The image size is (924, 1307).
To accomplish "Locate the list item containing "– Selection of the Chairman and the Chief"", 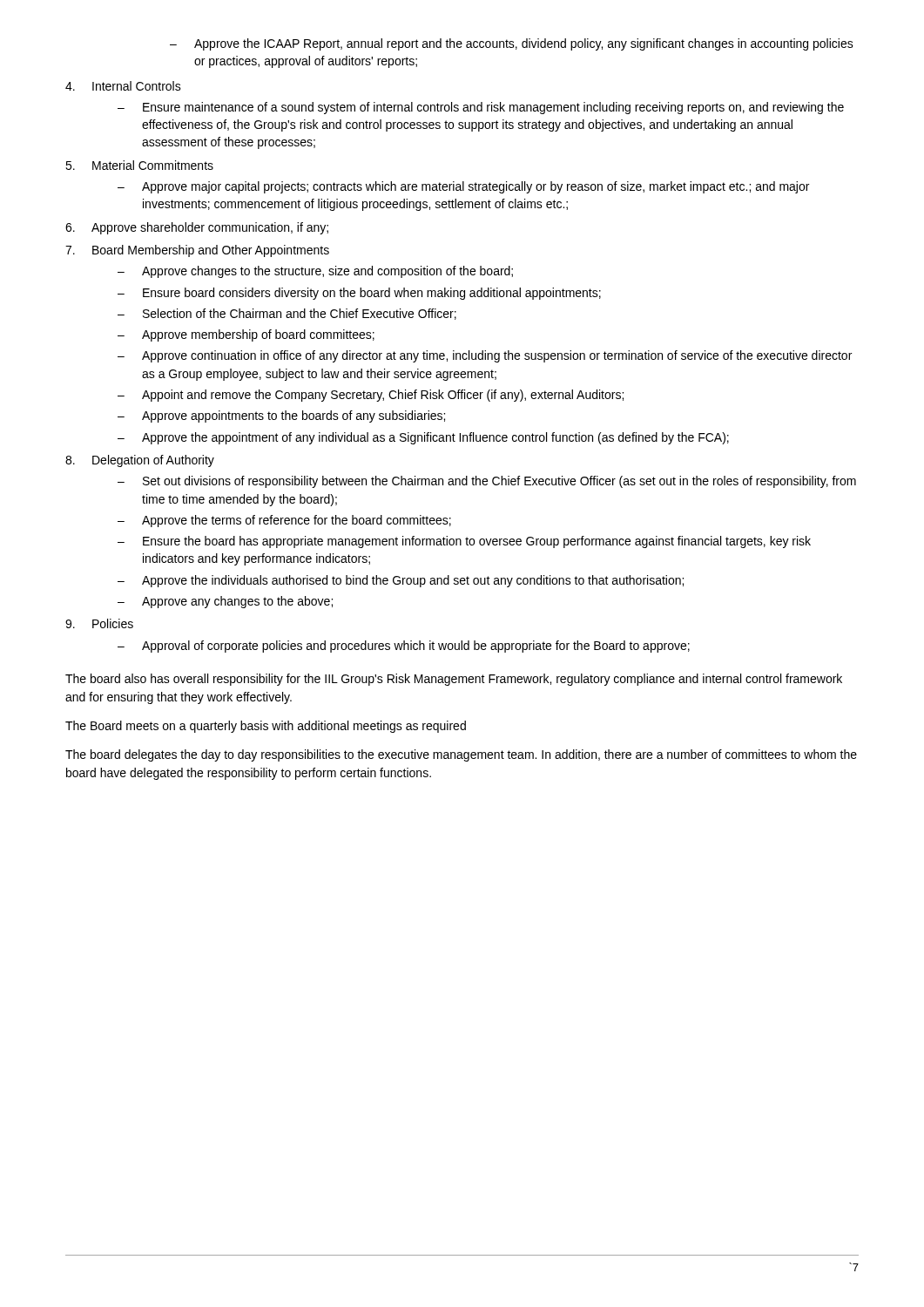I will point(287,314).
